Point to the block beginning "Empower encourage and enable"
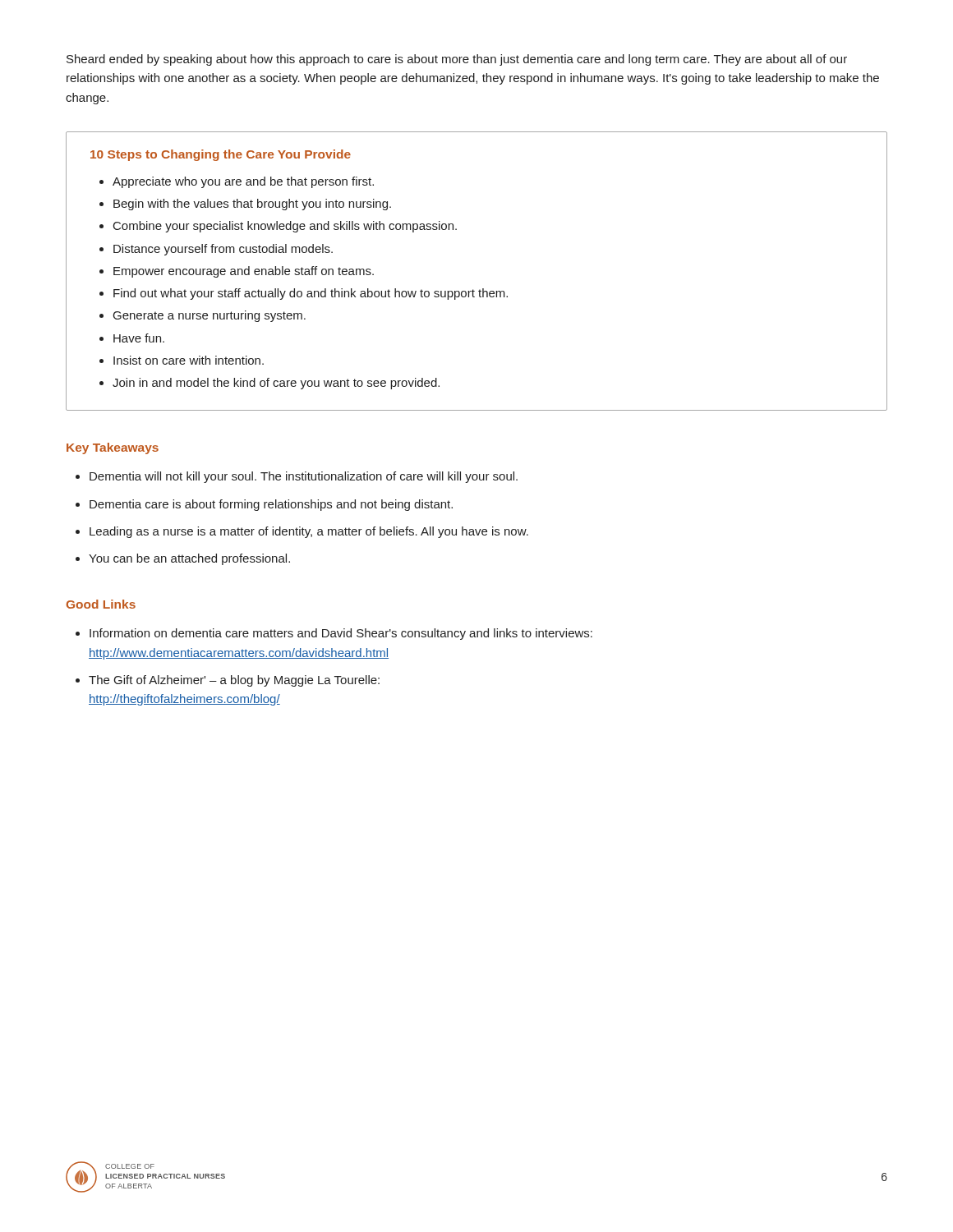 pos(244,270)
